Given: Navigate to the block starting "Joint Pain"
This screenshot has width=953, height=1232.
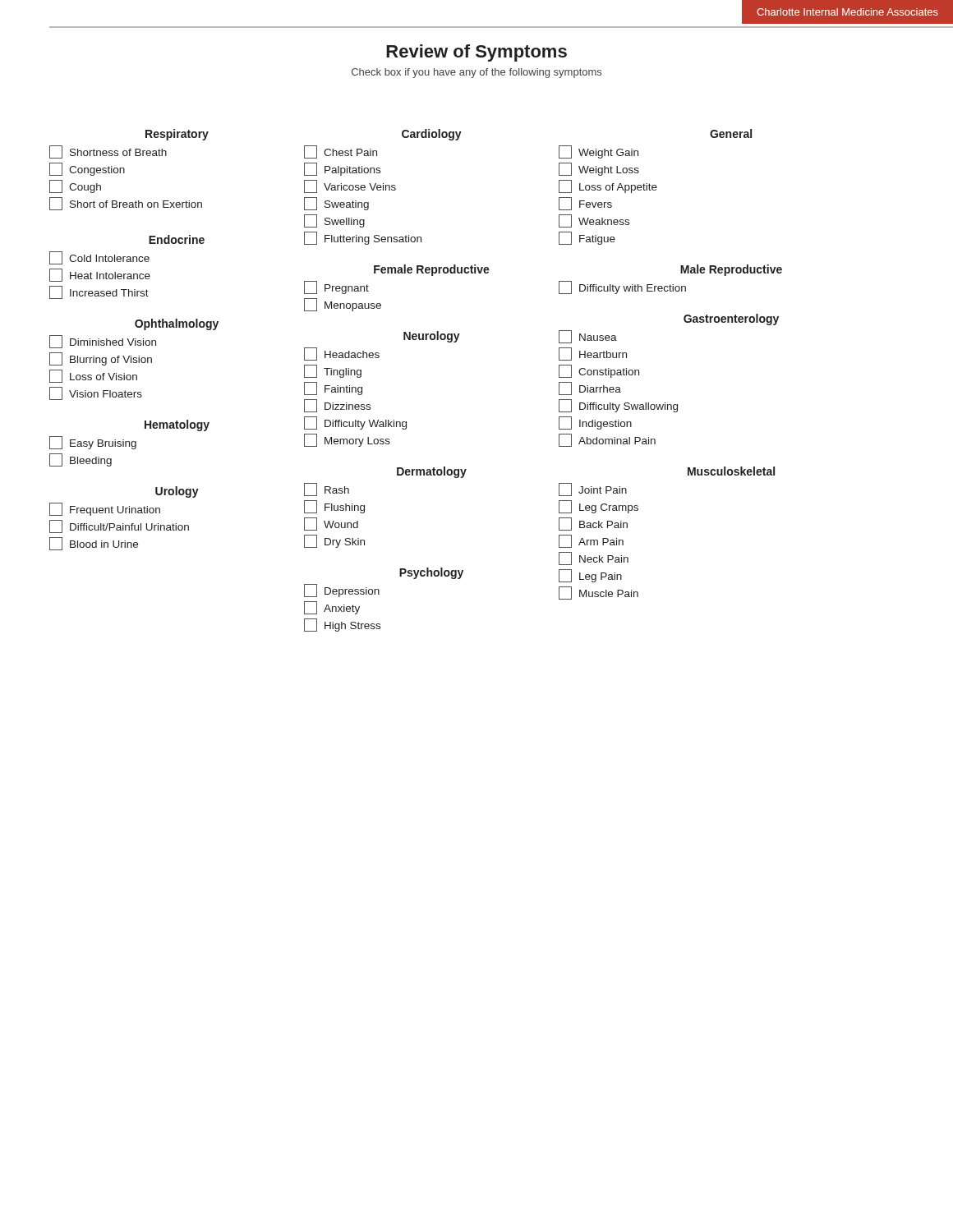Looking at the screenshot, I should click(x=593, y=490).
